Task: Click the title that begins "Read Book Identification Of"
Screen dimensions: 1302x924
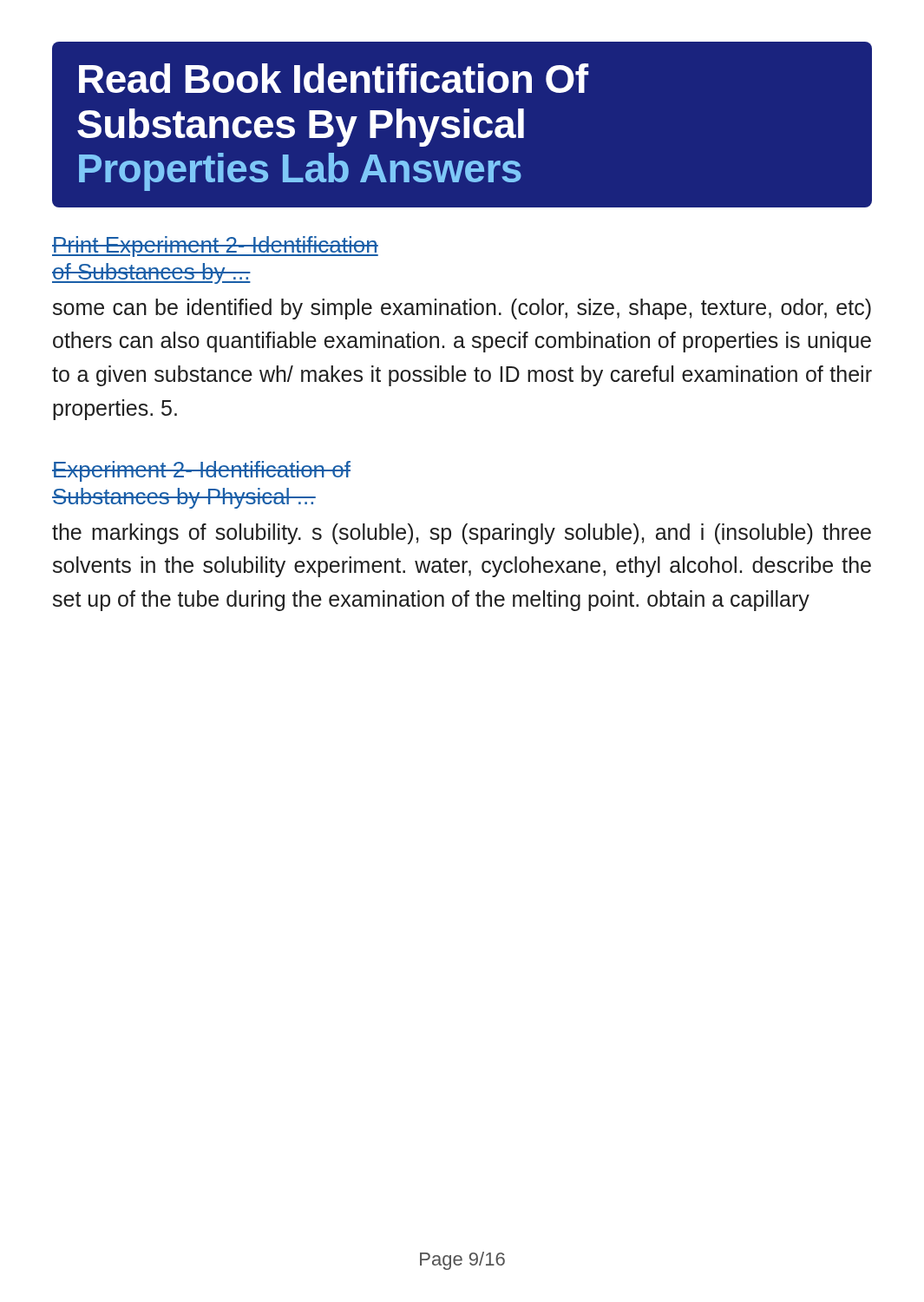Action: (x=462, y=124)
